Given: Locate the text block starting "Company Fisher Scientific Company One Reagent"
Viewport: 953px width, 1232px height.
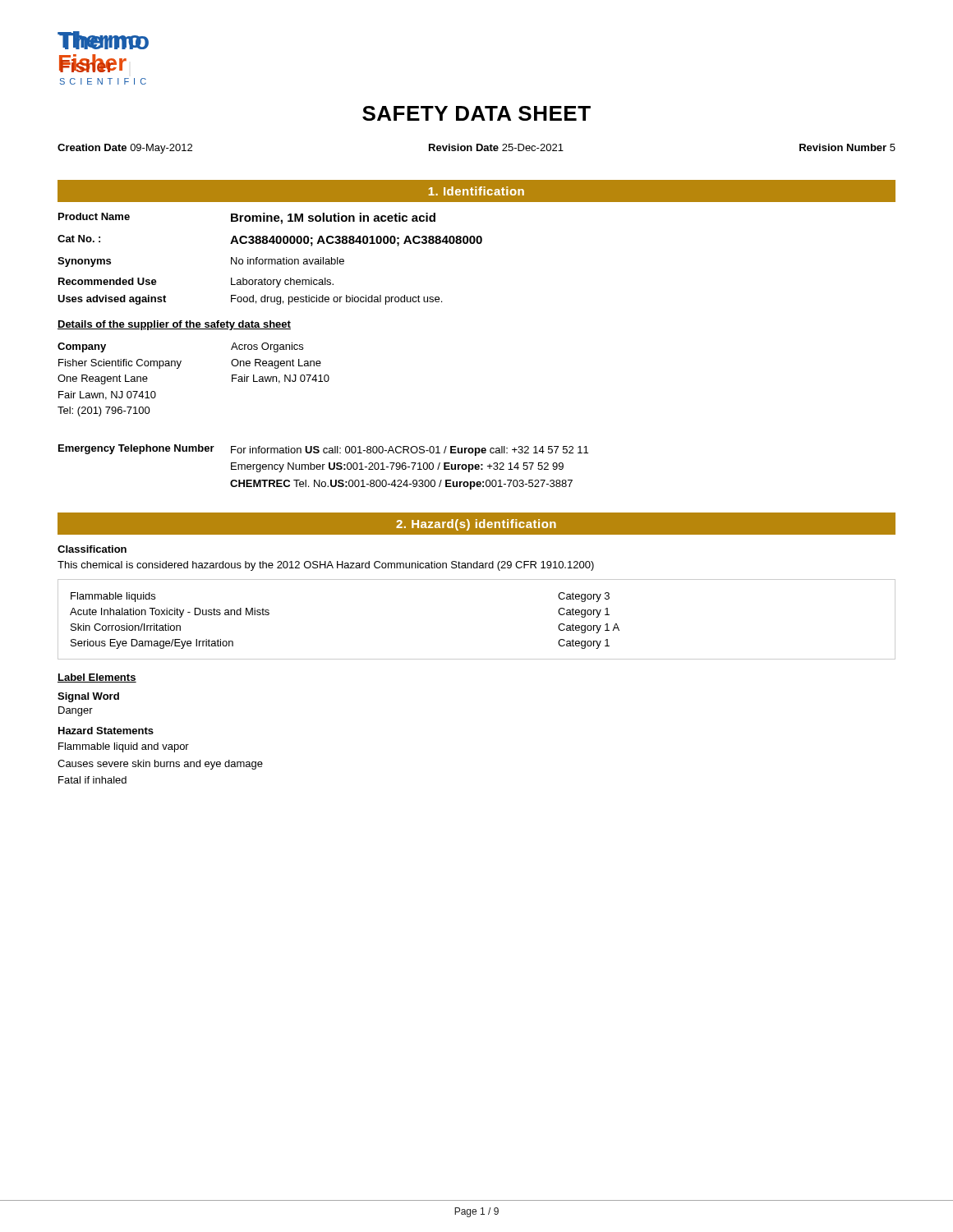Looking at the screenshot, I should (x=120, y=378).
